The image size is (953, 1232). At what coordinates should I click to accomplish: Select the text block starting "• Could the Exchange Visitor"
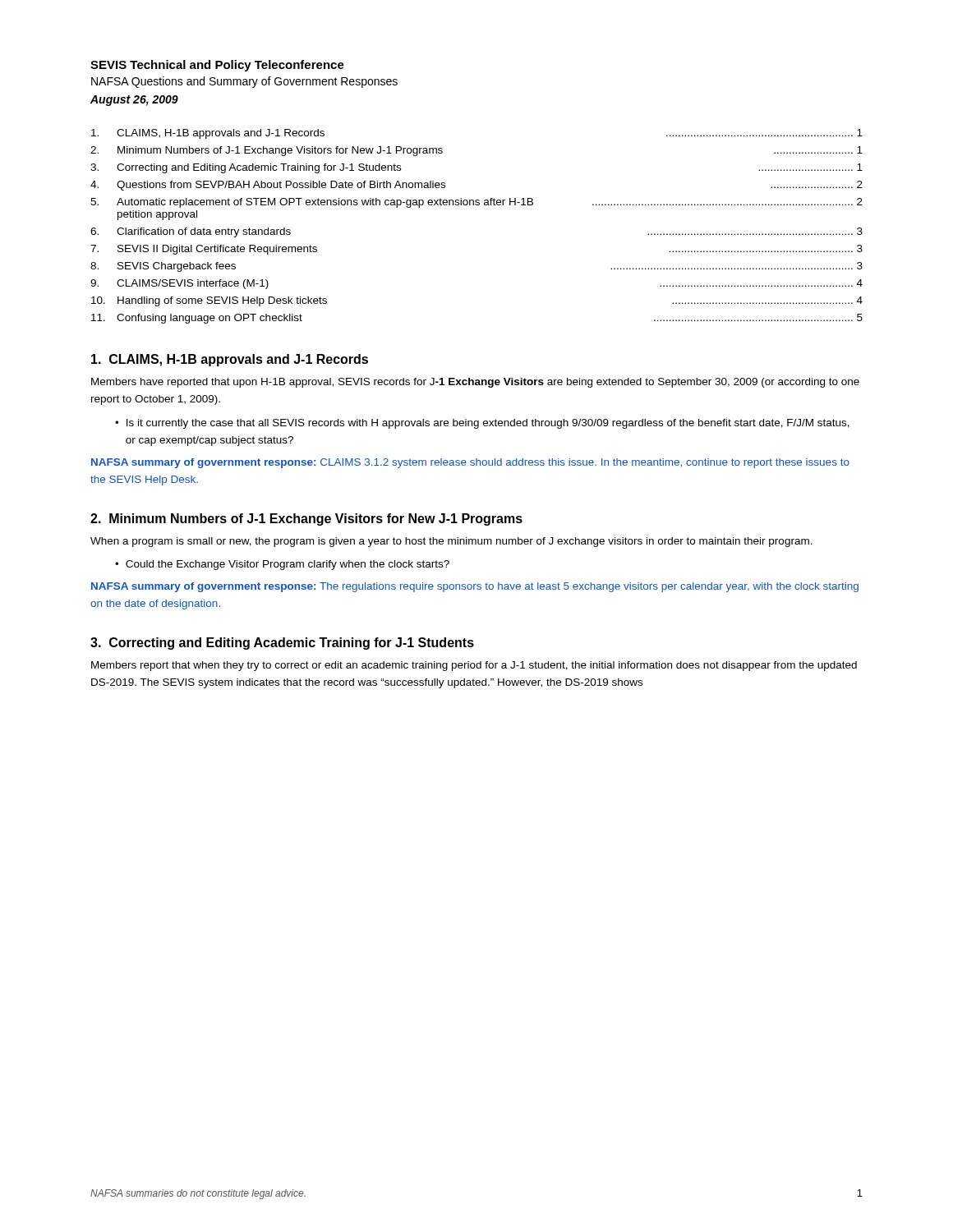pos(282,565)
